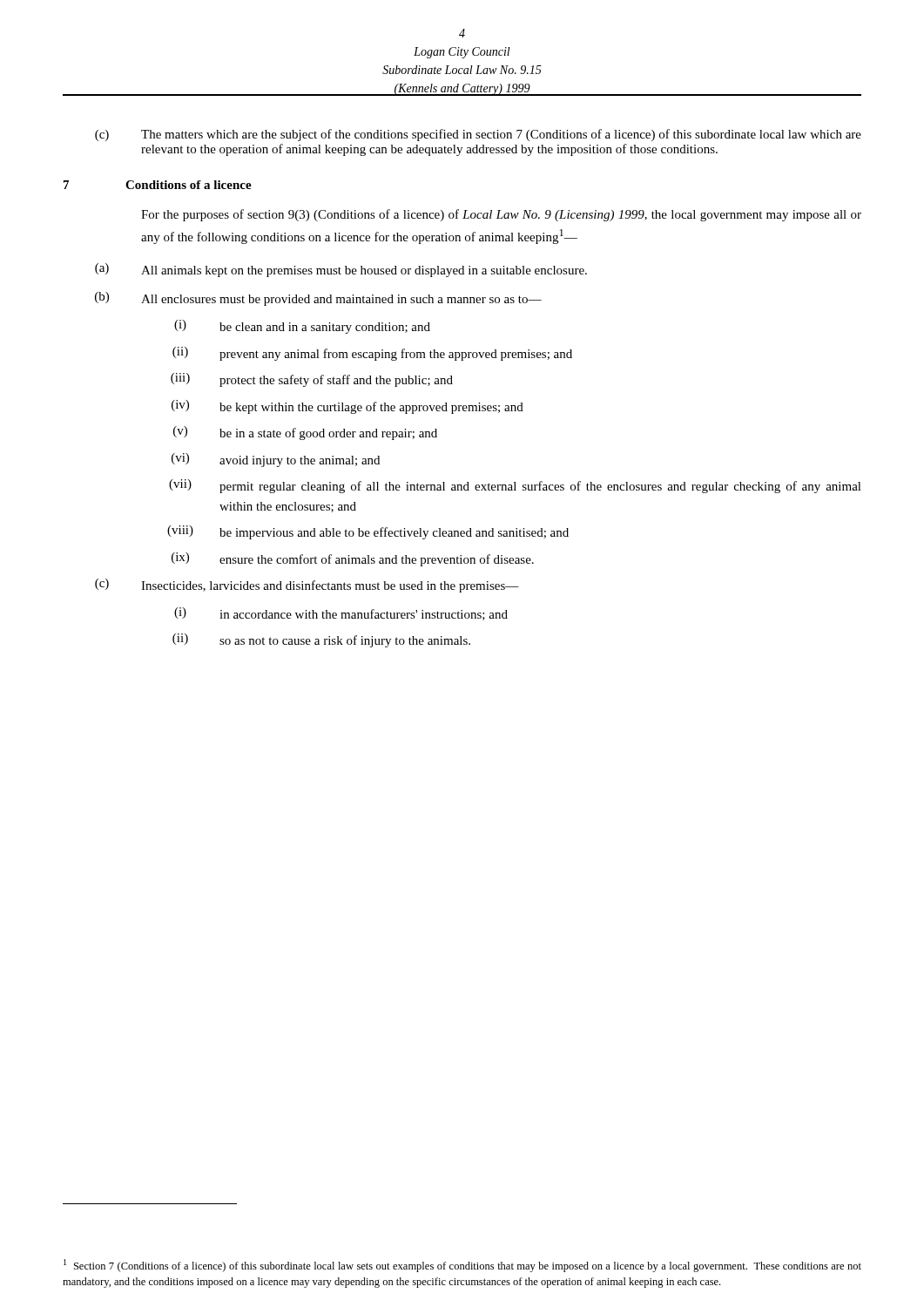Locate the element starting "(i) in accordance with the"
Screen dimensions: 1307x924
[501, 614]
